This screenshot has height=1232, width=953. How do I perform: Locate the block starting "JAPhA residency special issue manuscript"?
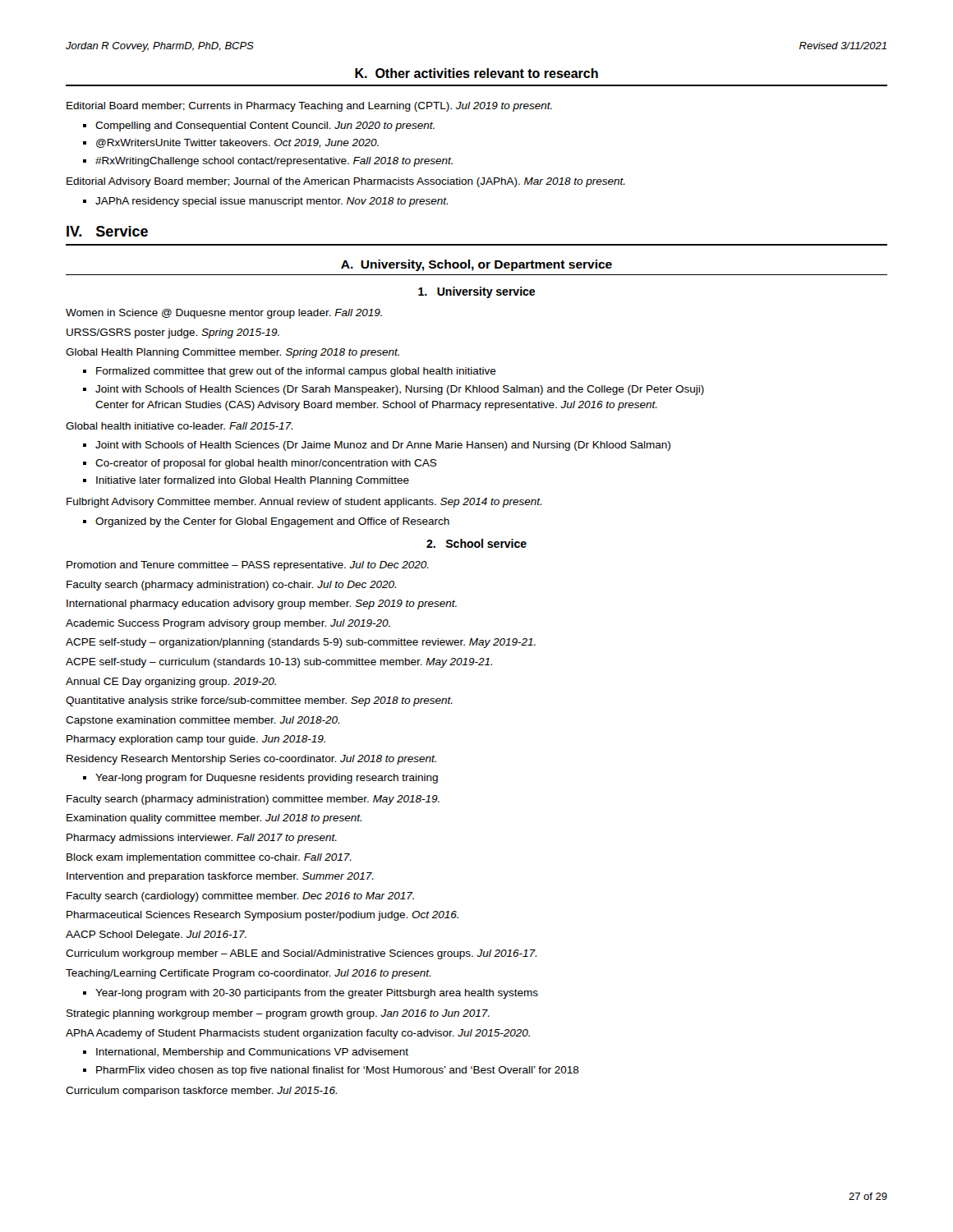pyautogui.click(x=272, y=201)
